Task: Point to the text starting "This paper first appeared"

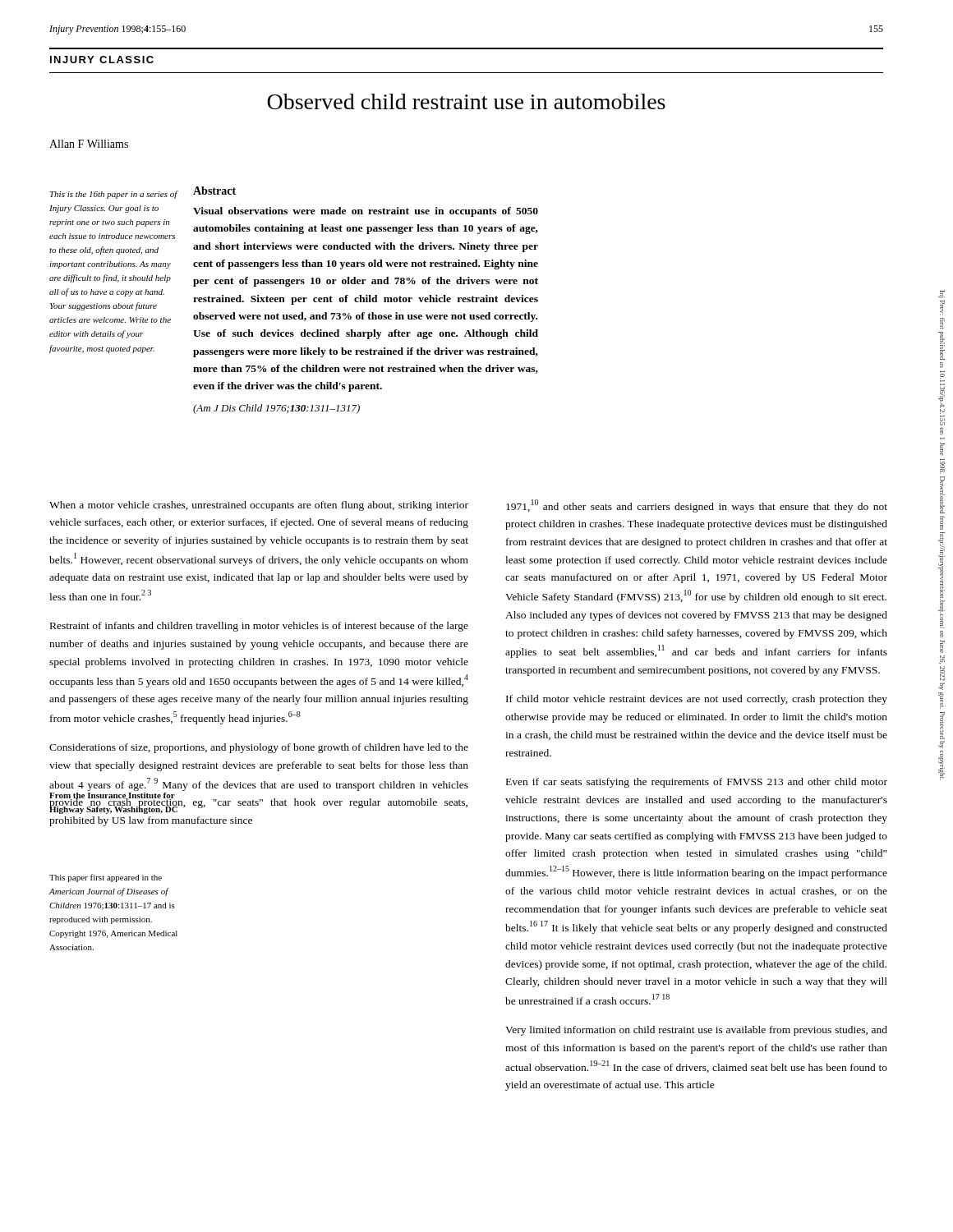Action: (114, 912)
